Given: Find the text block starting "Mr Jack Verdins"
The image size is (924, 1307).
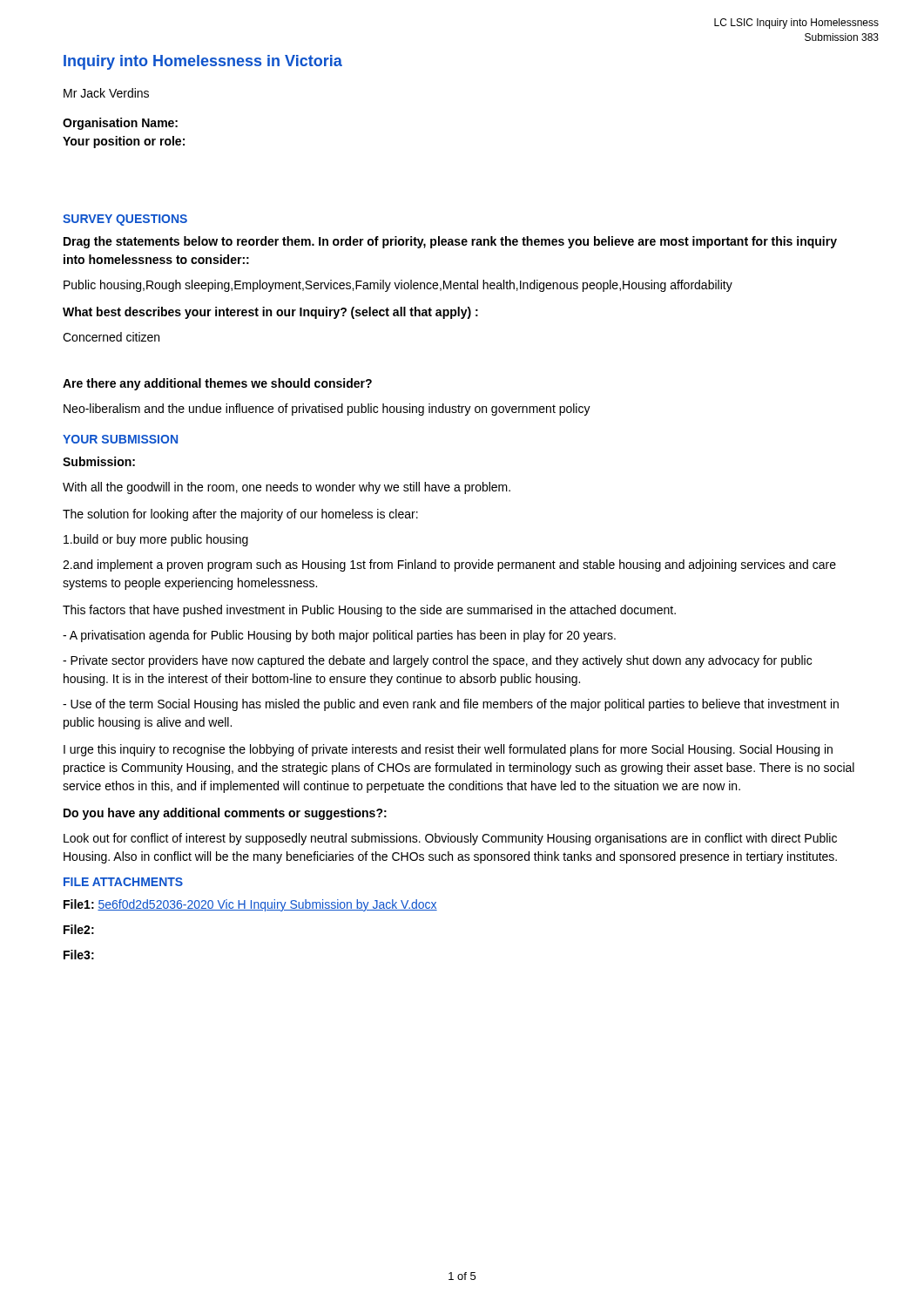Looking at the screenshot, I should point(106,93).
